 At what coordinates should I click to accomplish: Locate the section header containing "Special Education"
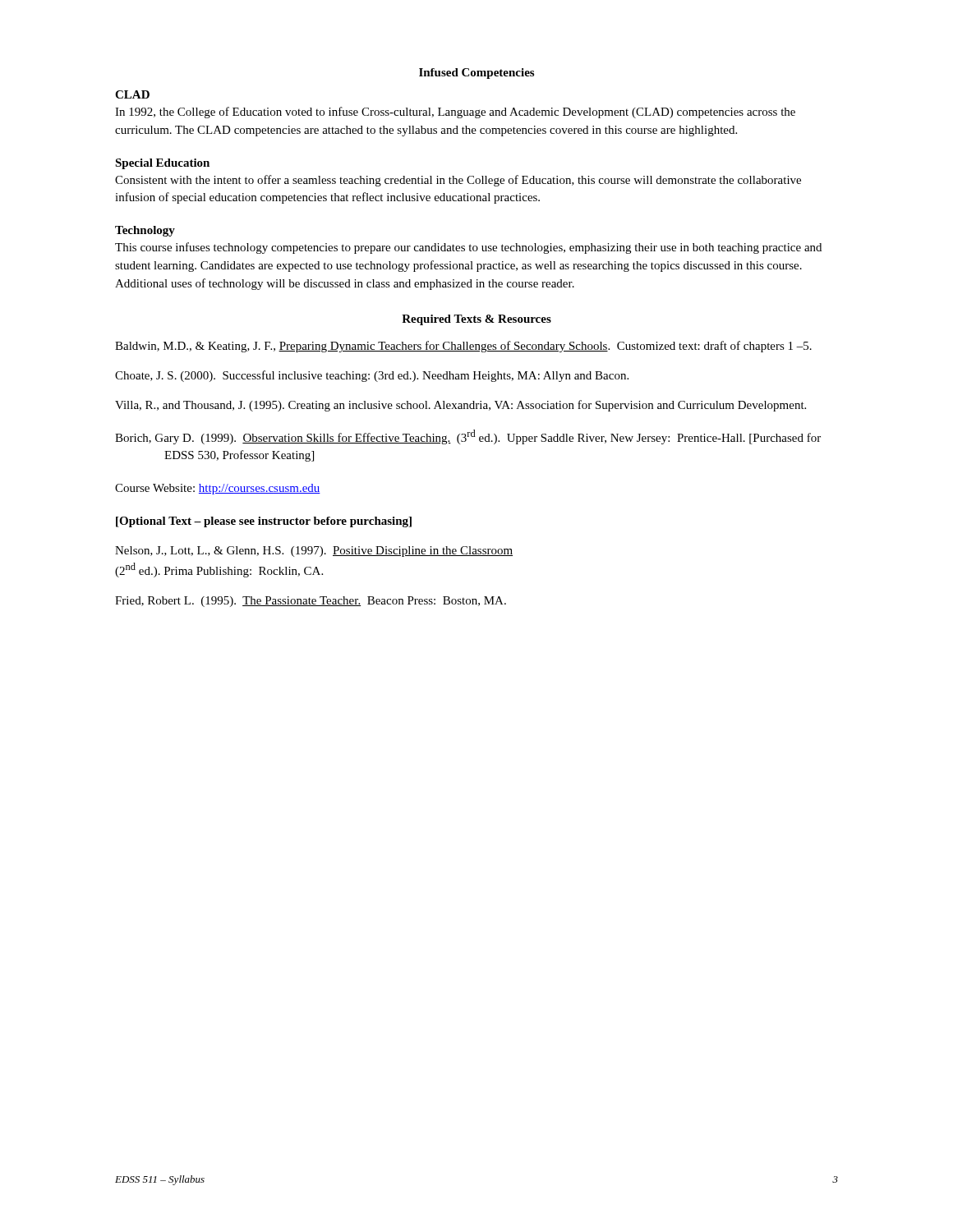[162, 162]
